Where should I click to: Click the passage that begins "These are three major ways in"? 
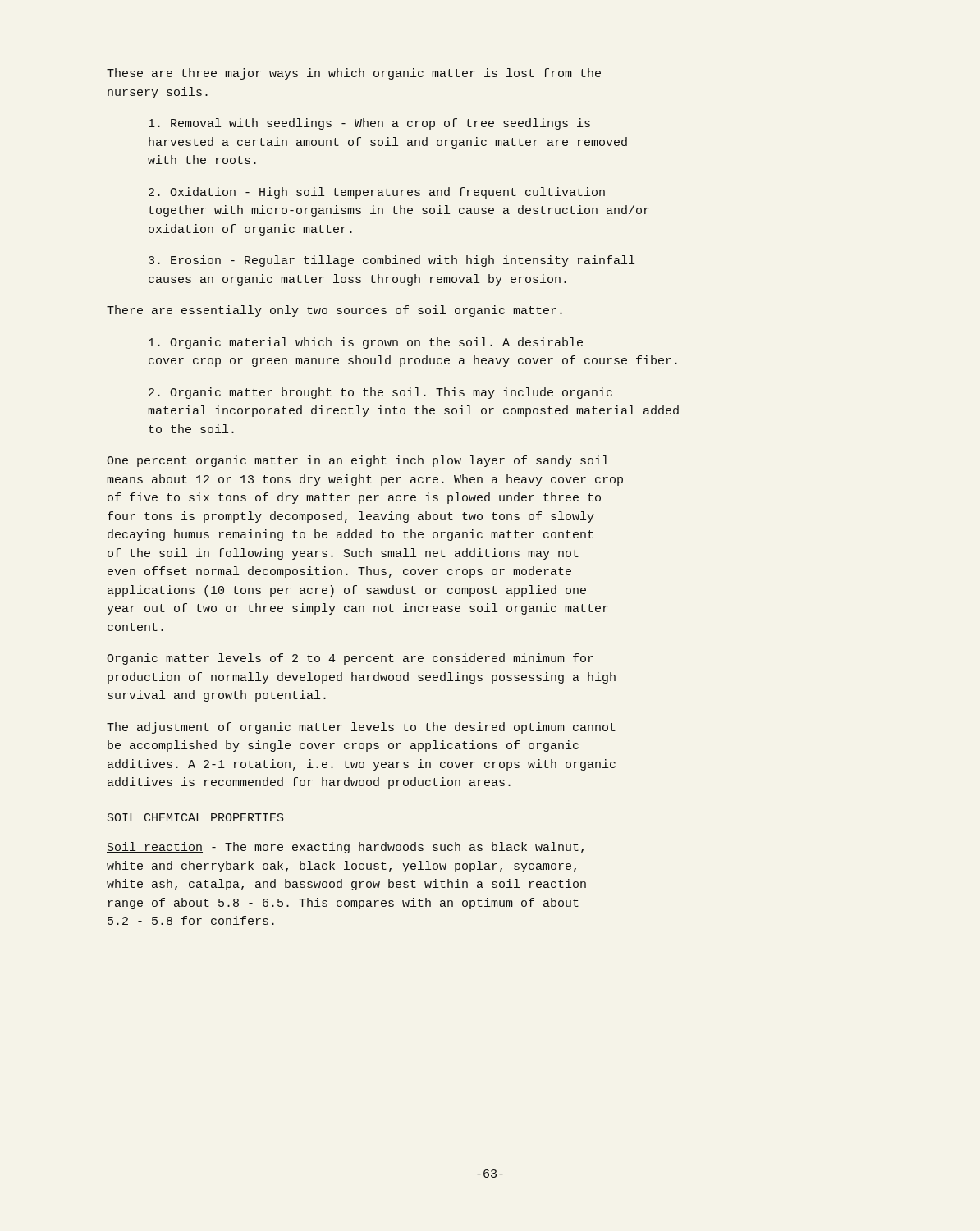click(490, 84)
